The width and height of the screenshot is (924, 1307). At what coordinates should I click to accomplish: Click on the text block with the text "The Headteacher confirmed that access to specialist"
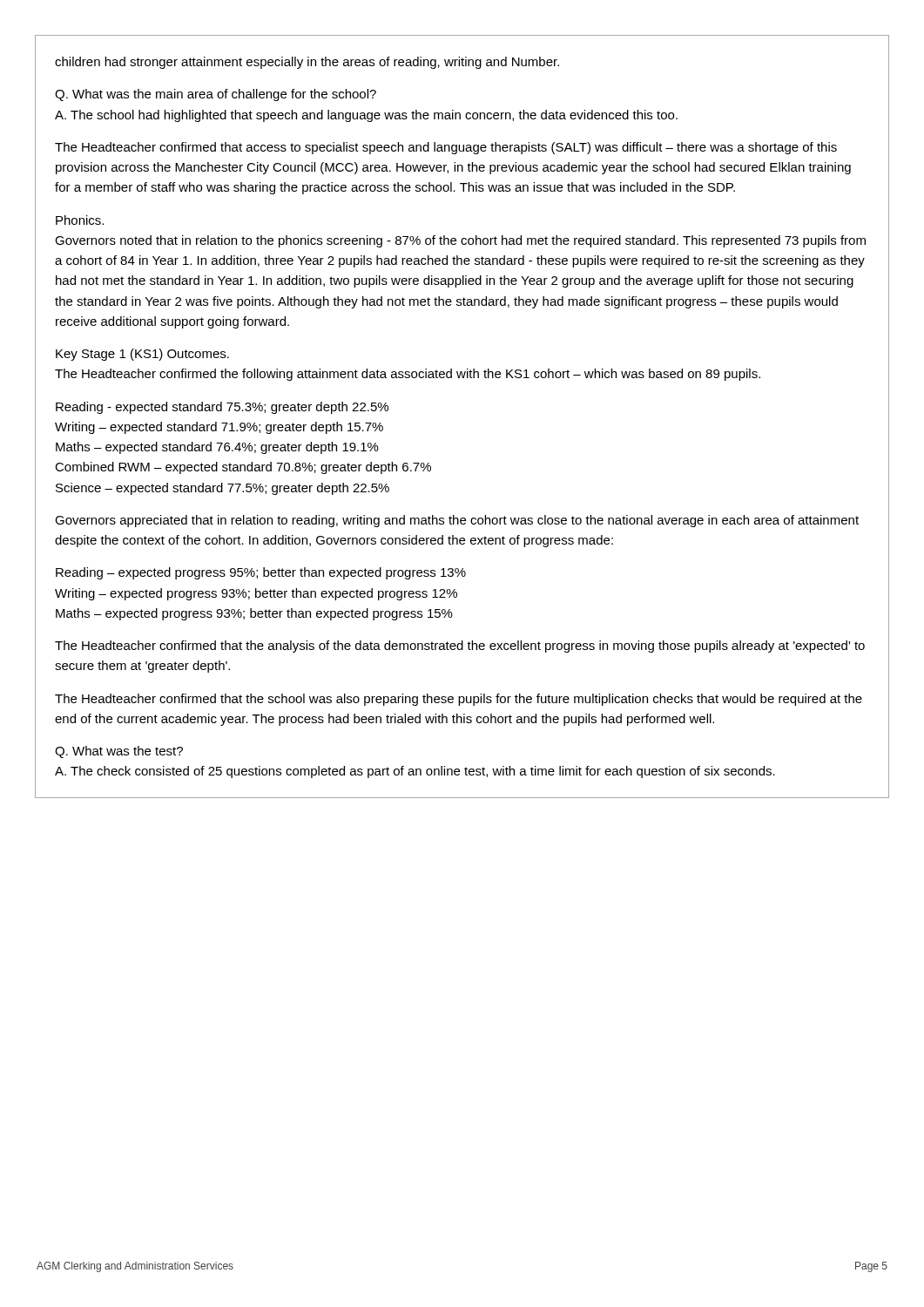[x=453, y=167]
